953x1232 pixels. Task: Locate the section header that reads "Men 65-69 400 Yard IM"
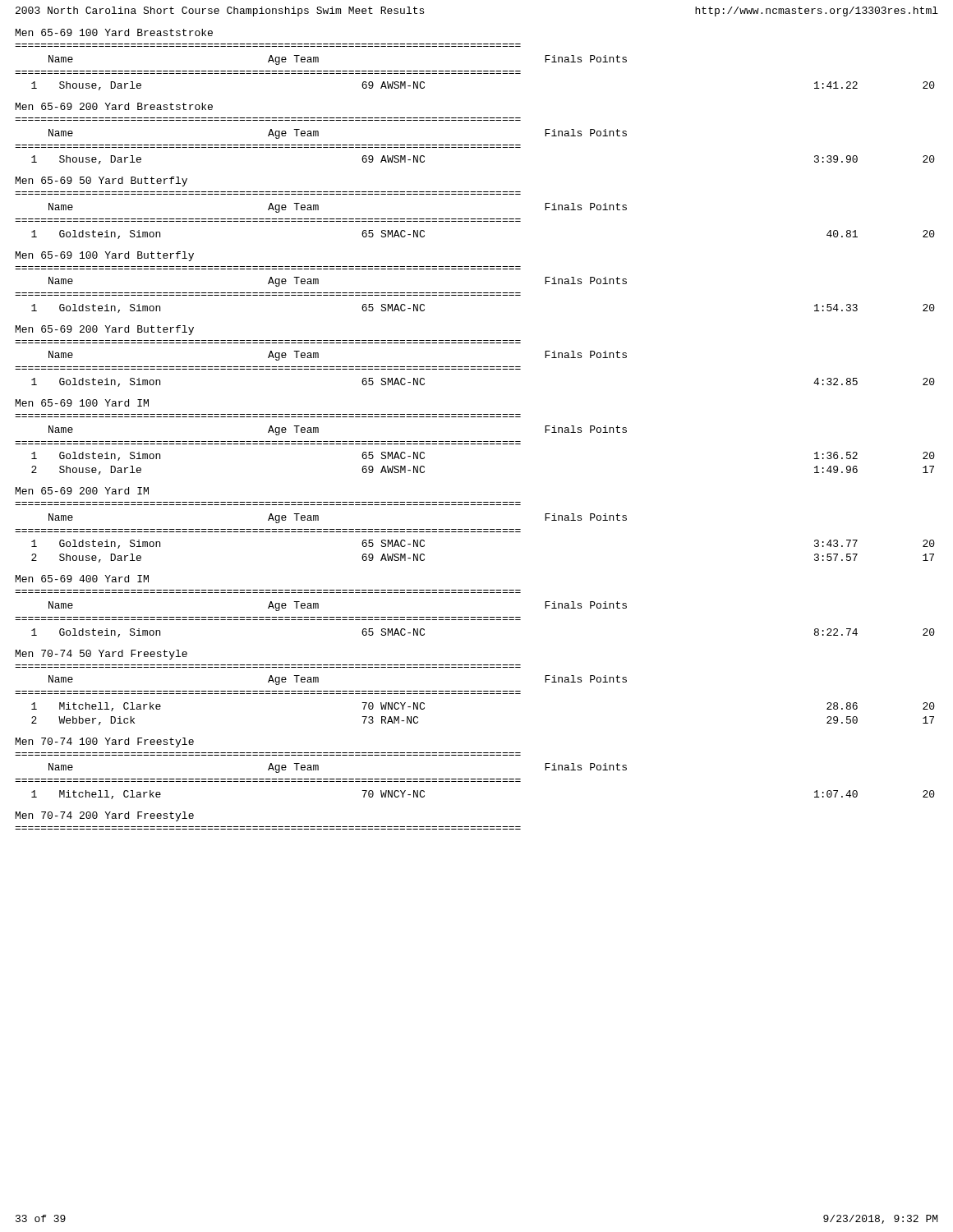coord(82,580)
